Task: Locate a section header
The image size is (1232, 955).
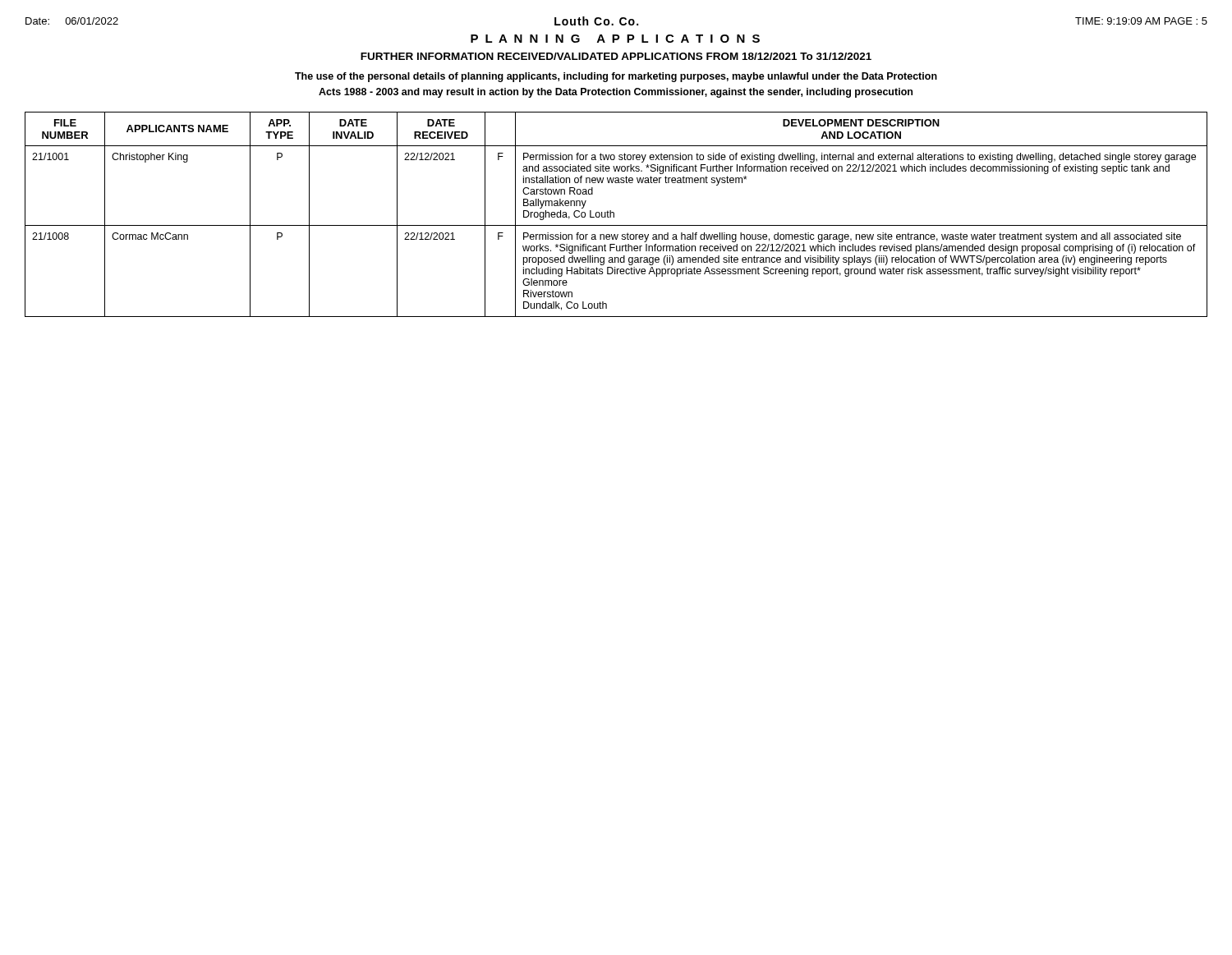Action: tap(616, 56)
